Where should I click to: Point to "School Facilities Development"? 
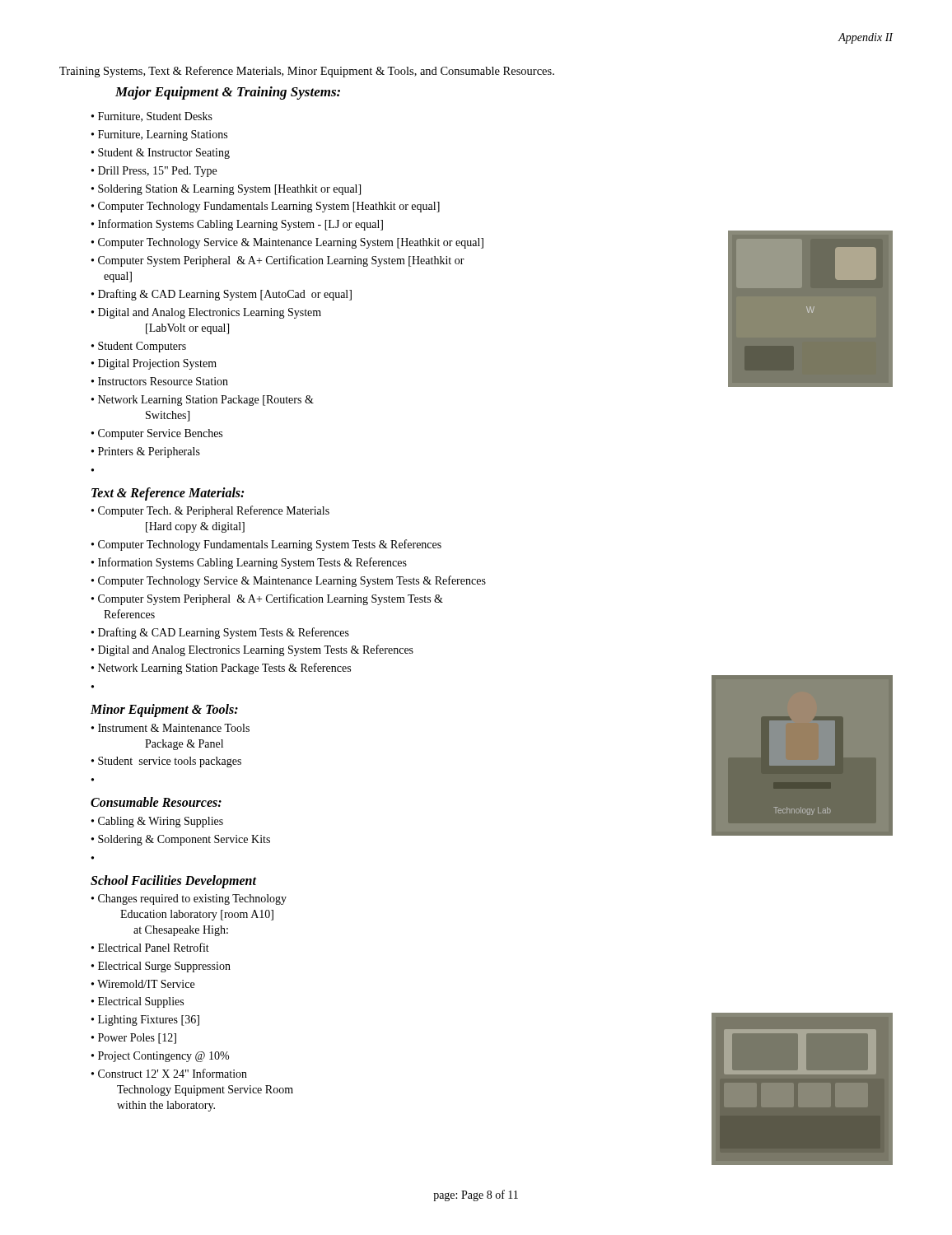point(173,880)
